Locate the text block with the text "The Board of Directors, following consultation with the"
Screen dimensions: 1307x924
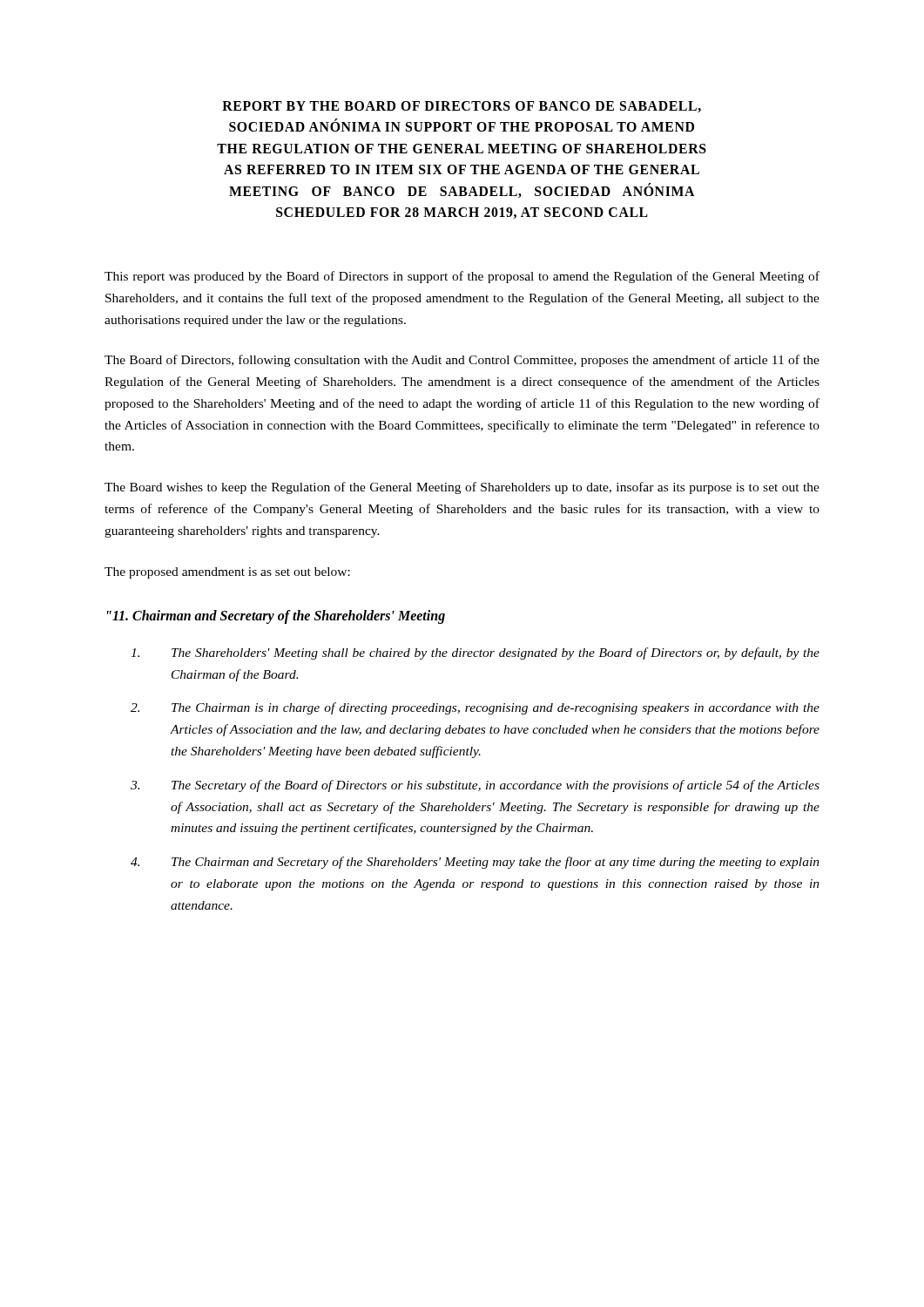point(462,403)
